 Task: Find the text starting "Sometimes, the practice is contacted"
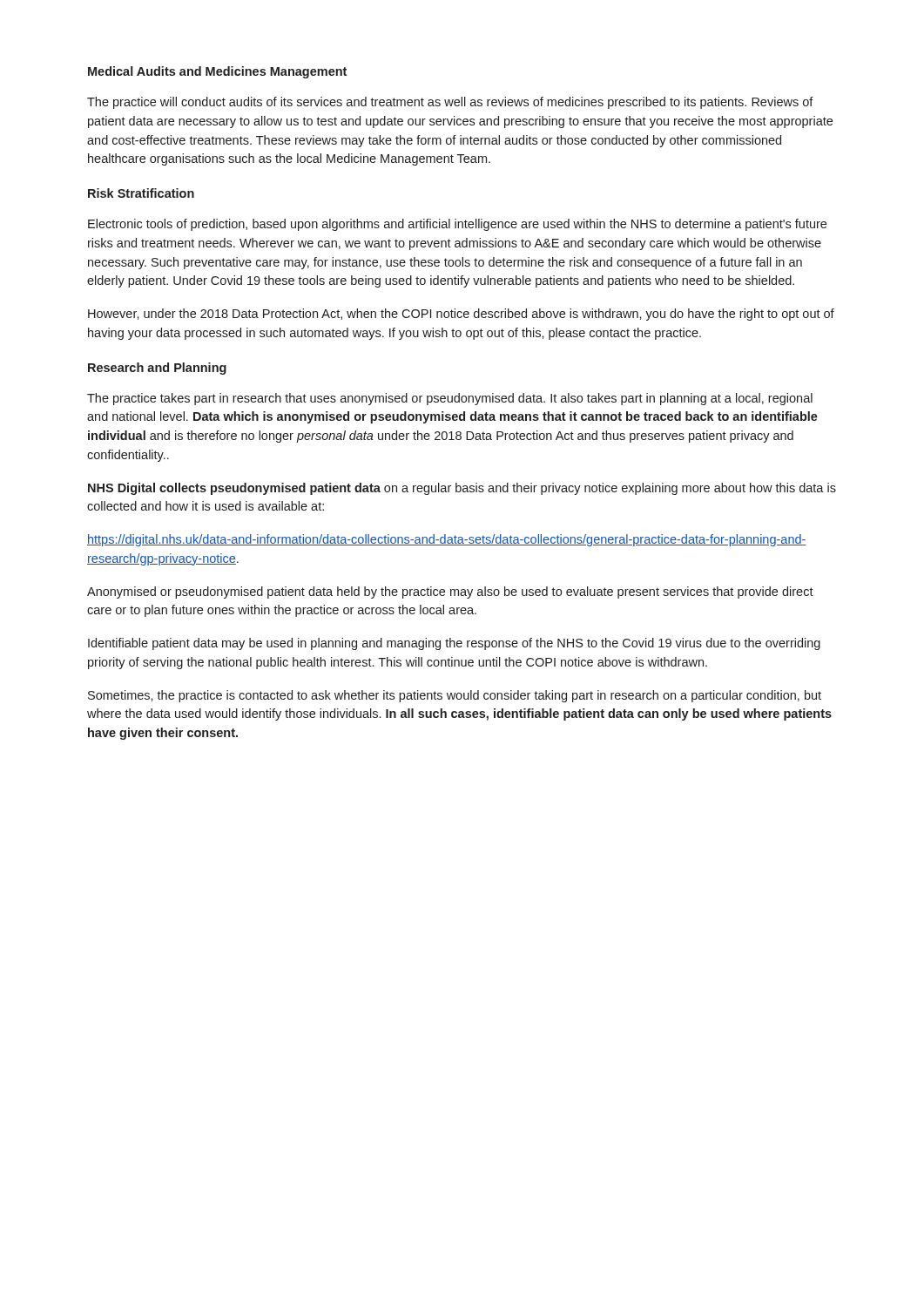tap(459, 714)
